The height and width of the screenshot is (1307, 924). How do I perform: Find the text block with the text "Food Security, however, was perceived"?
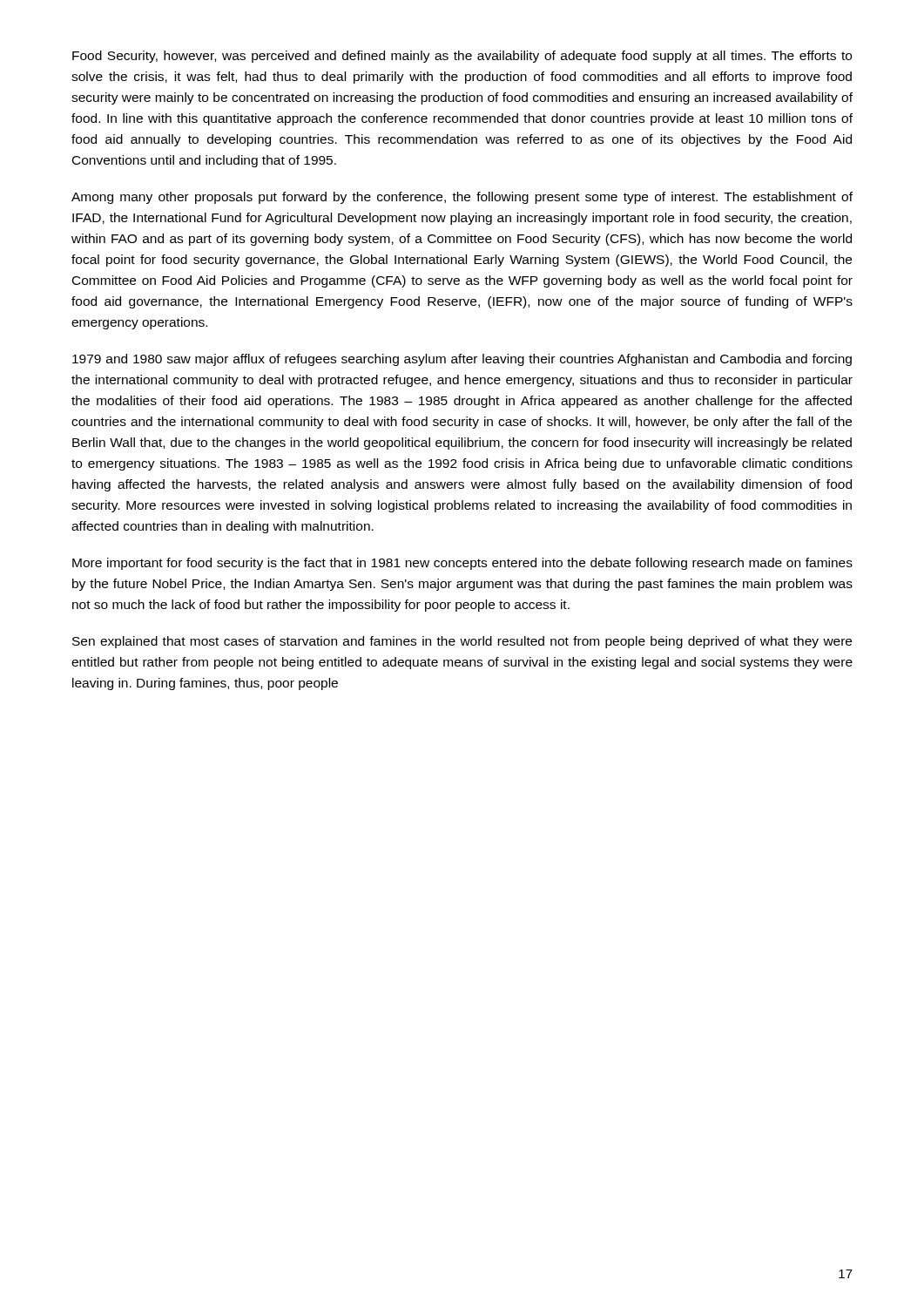[x=462, y=108]
